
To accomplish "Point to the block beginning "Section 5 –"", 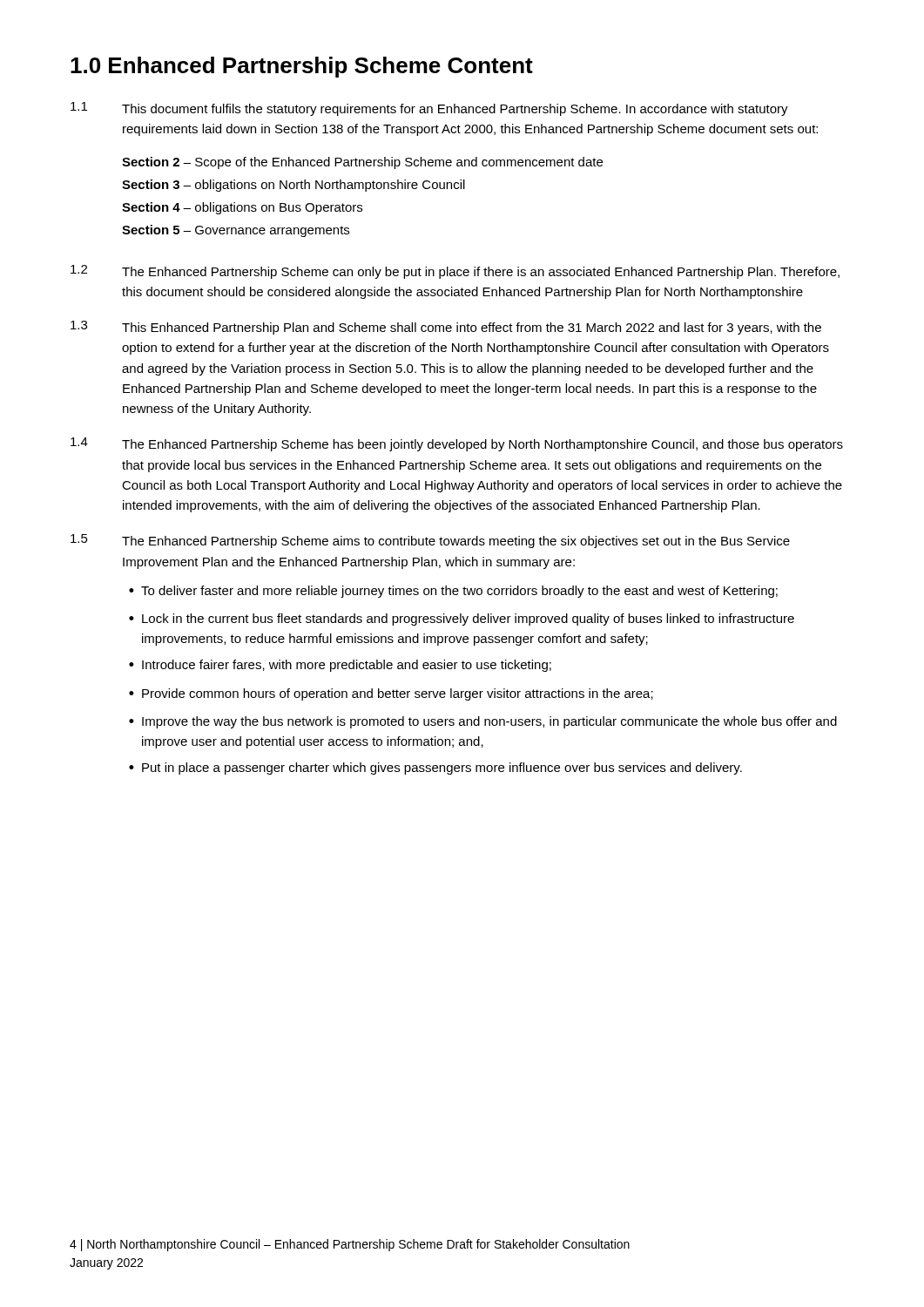I will (236, 230).
